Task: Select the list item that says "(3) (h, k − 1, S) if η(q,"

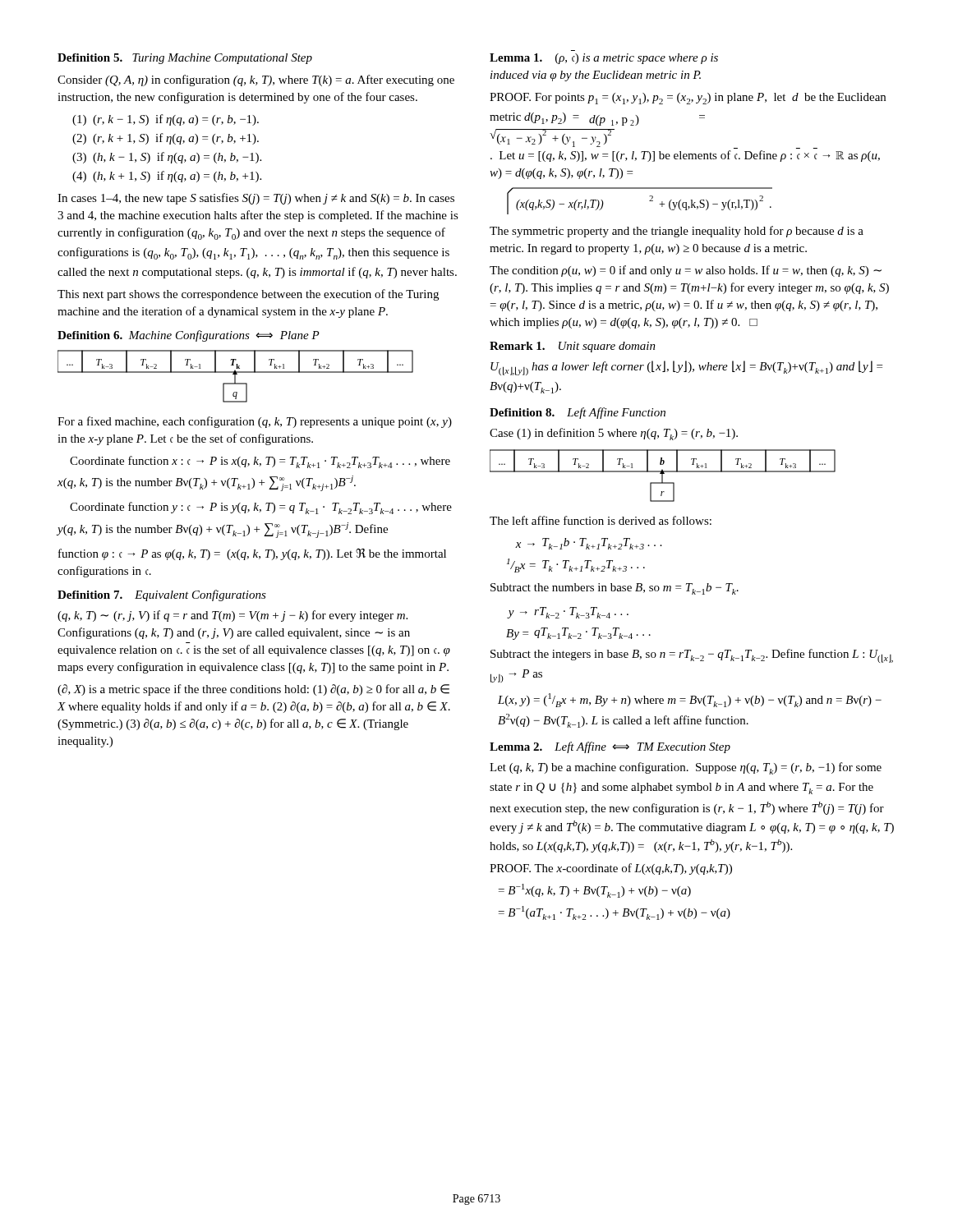Action: click(x=167, y=157)
